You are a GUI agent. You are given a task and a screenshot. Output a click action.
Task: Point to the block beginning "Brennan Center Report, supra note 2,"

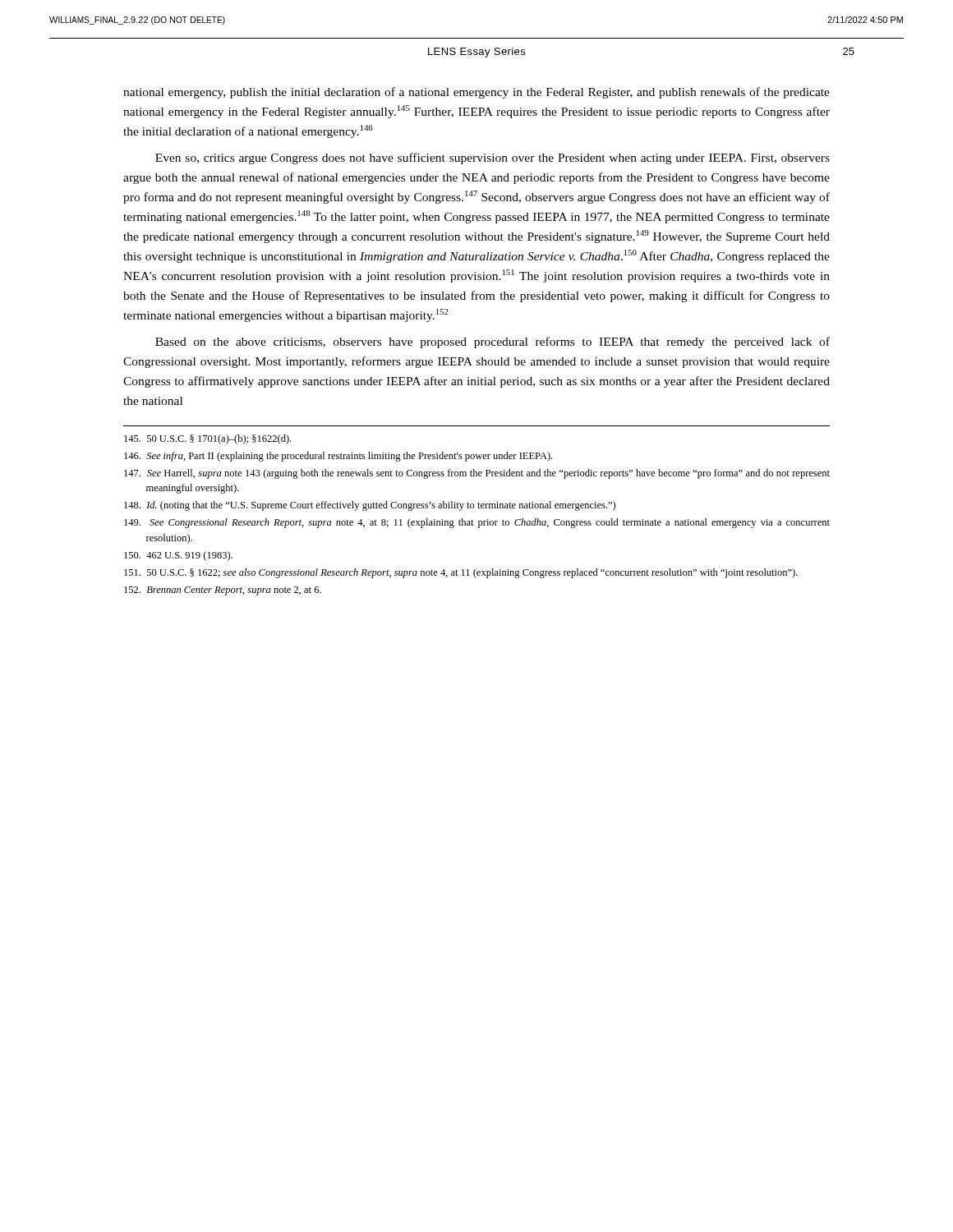click(222, 590)
